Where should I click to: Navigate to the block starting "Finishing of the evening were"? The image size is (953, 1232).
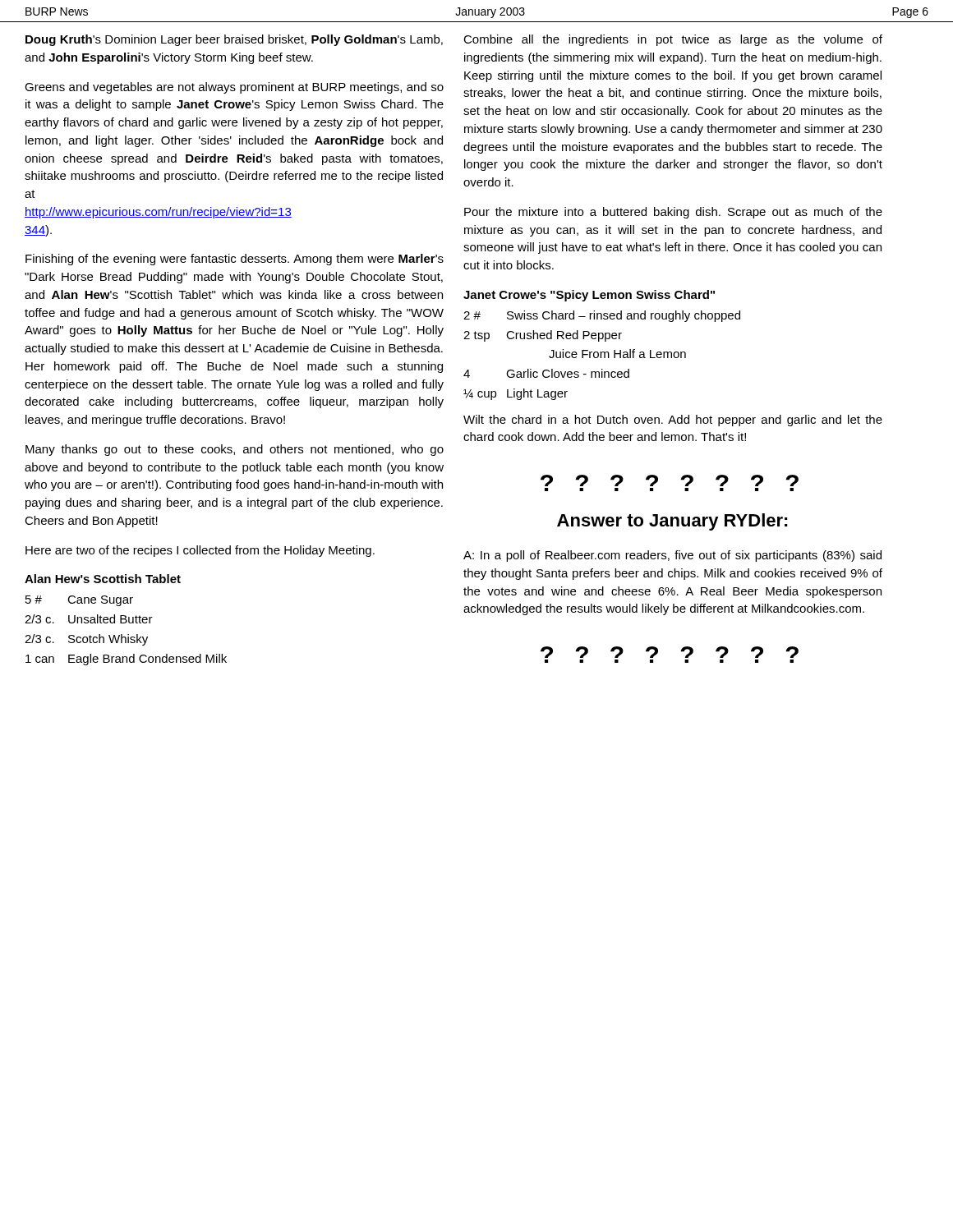pyautogui.click(x=234, y=339)
